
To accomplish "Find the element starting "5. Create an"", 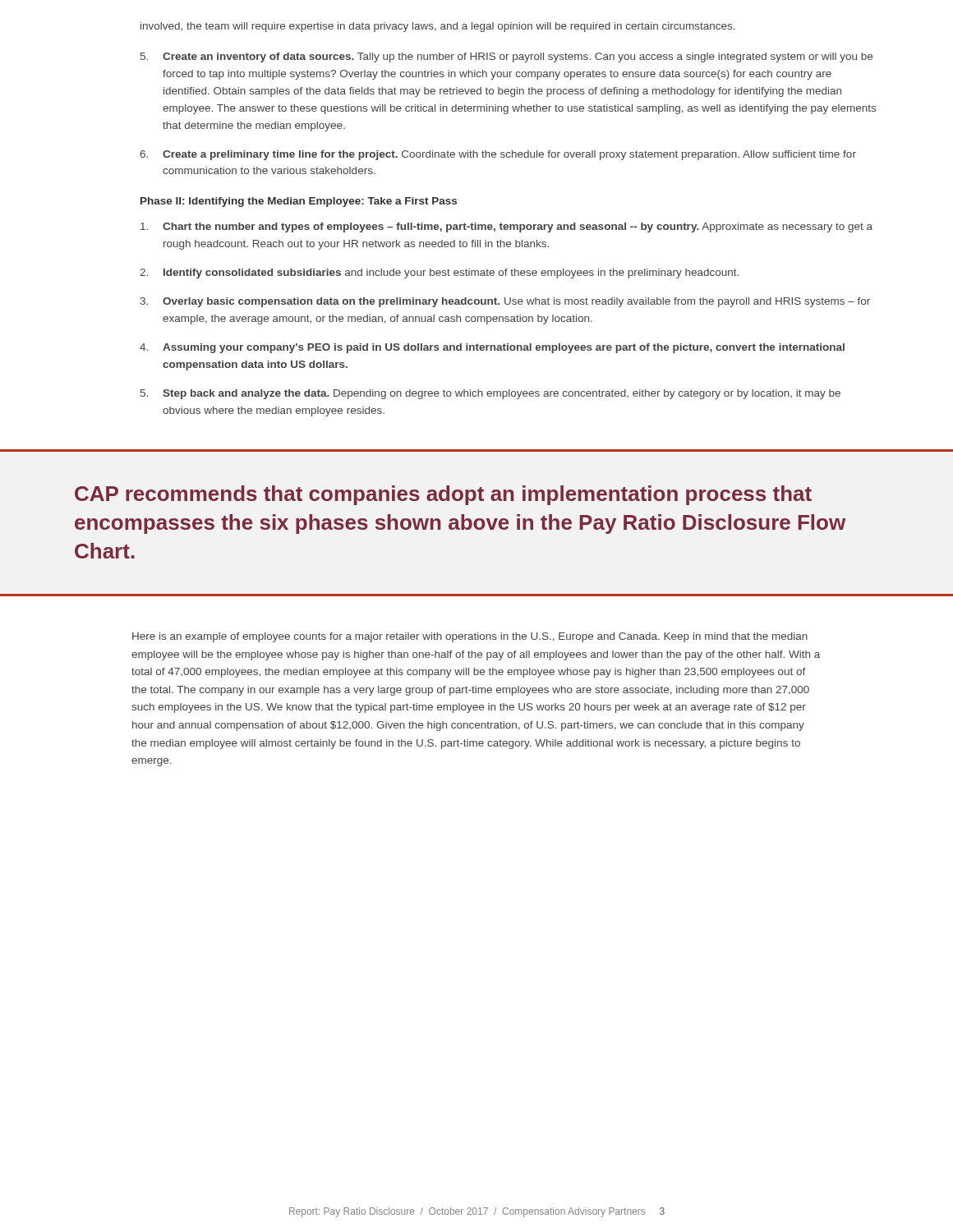I will [509, 91].
